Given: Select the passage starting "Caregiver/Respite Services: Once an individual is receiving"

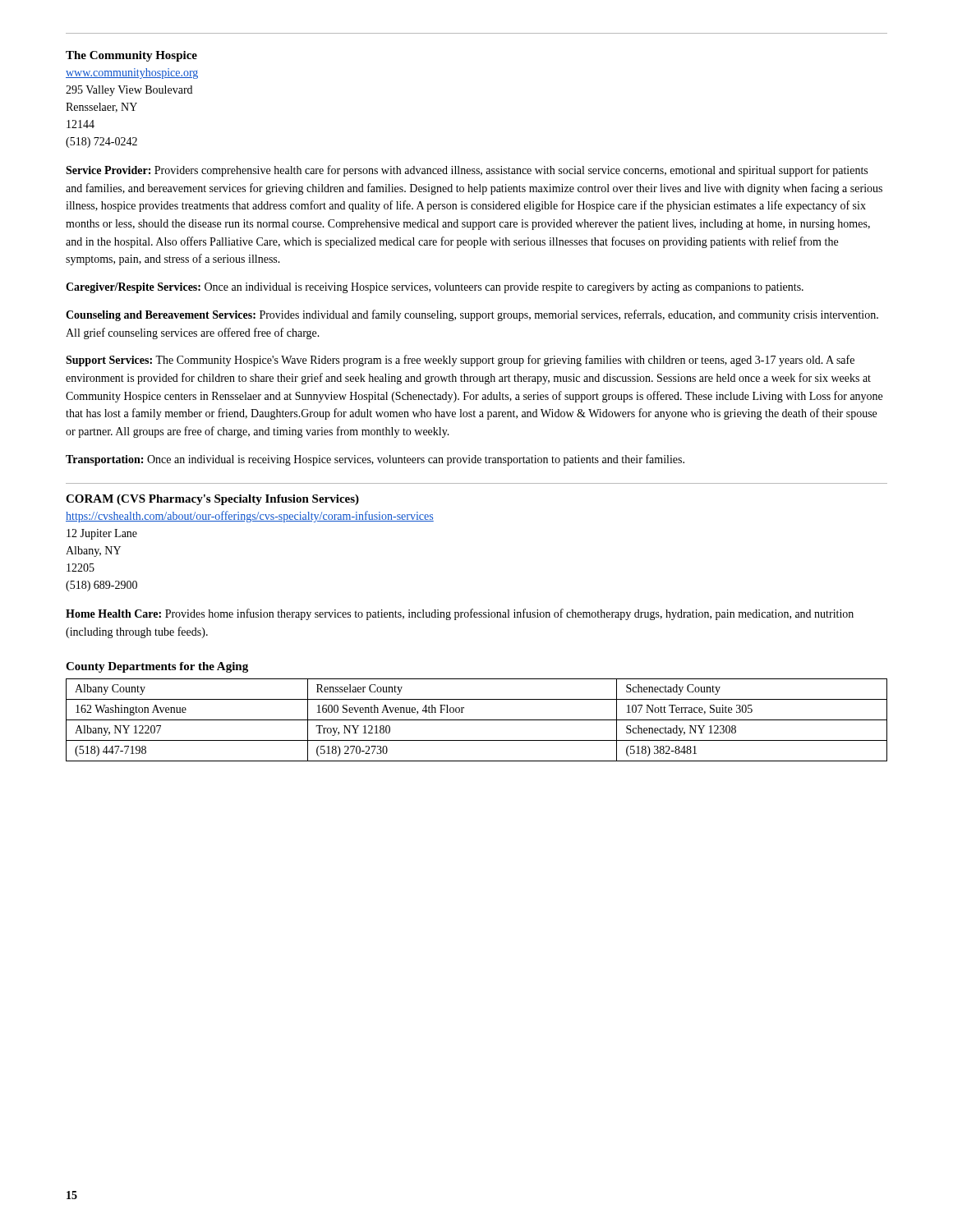Looking at the screenshot, I should click(x=435, y=287).
